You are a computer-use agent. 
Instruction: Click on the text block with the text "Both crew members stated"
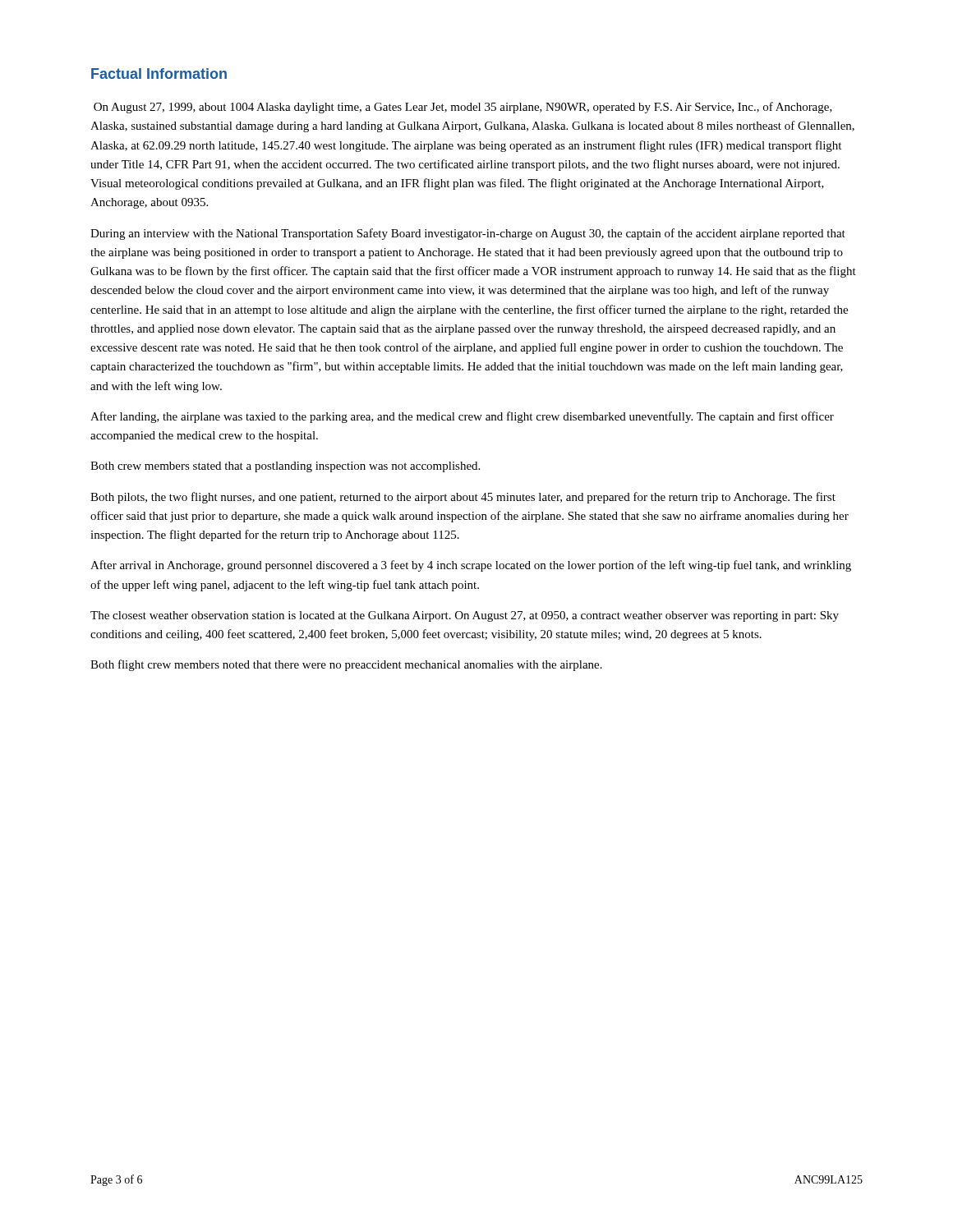coord(286,466)
